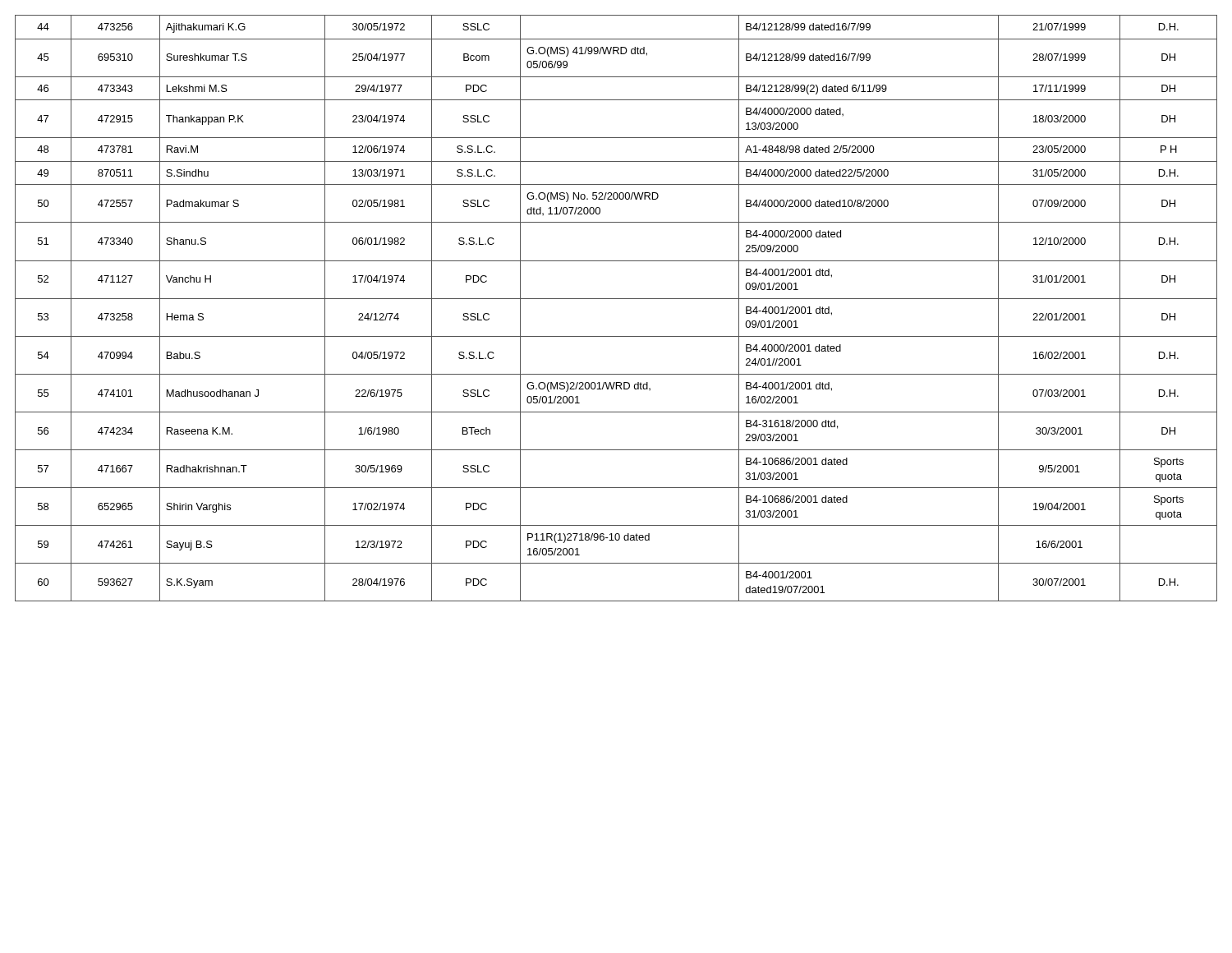Screen dimensions: 953x1232
Task: Find the table that mentions "Sayuj B.S"
Action: 616,308
